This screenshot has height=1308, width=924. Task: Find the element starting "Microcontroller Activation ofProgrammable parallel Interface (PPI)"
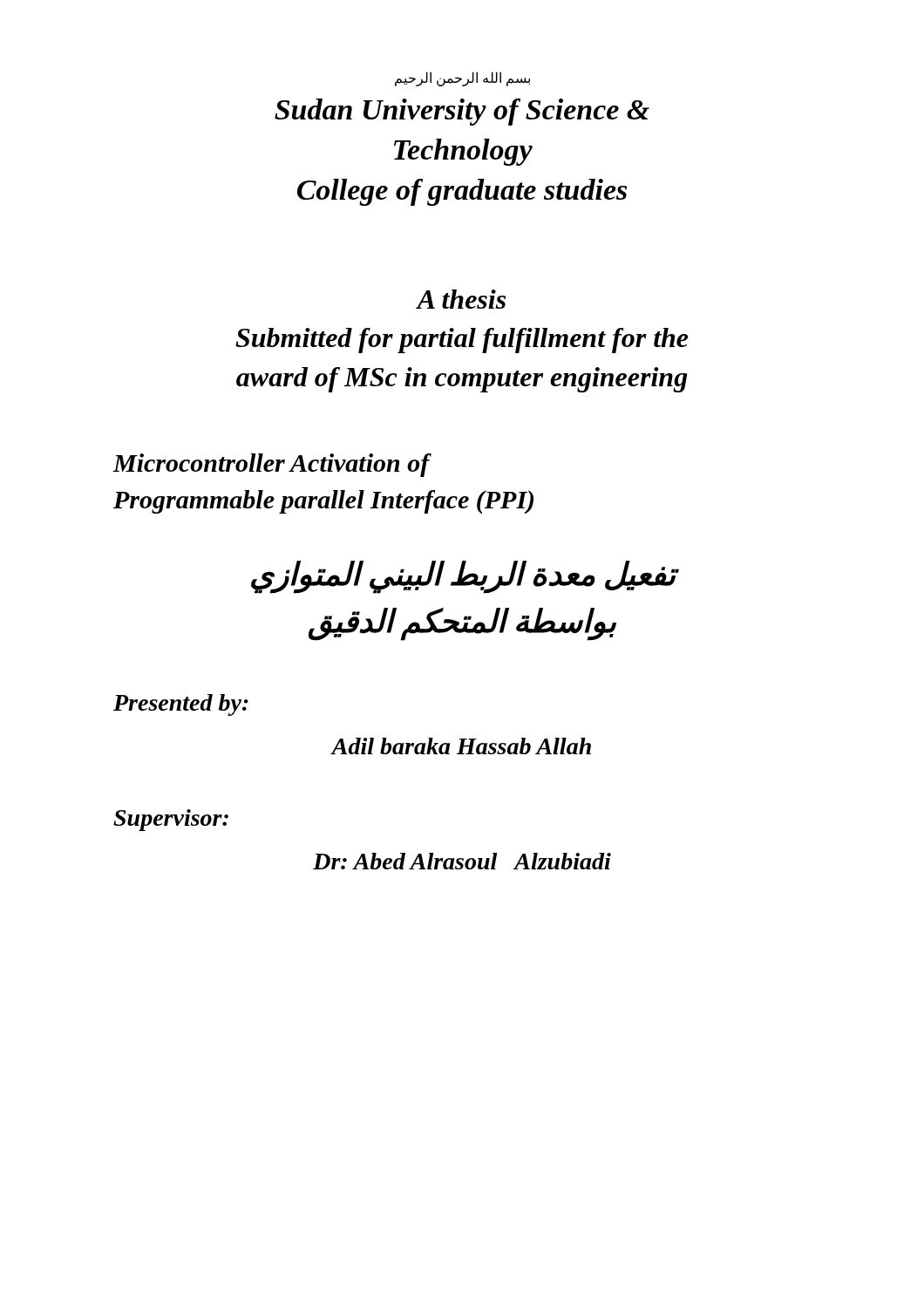(324, 481)
